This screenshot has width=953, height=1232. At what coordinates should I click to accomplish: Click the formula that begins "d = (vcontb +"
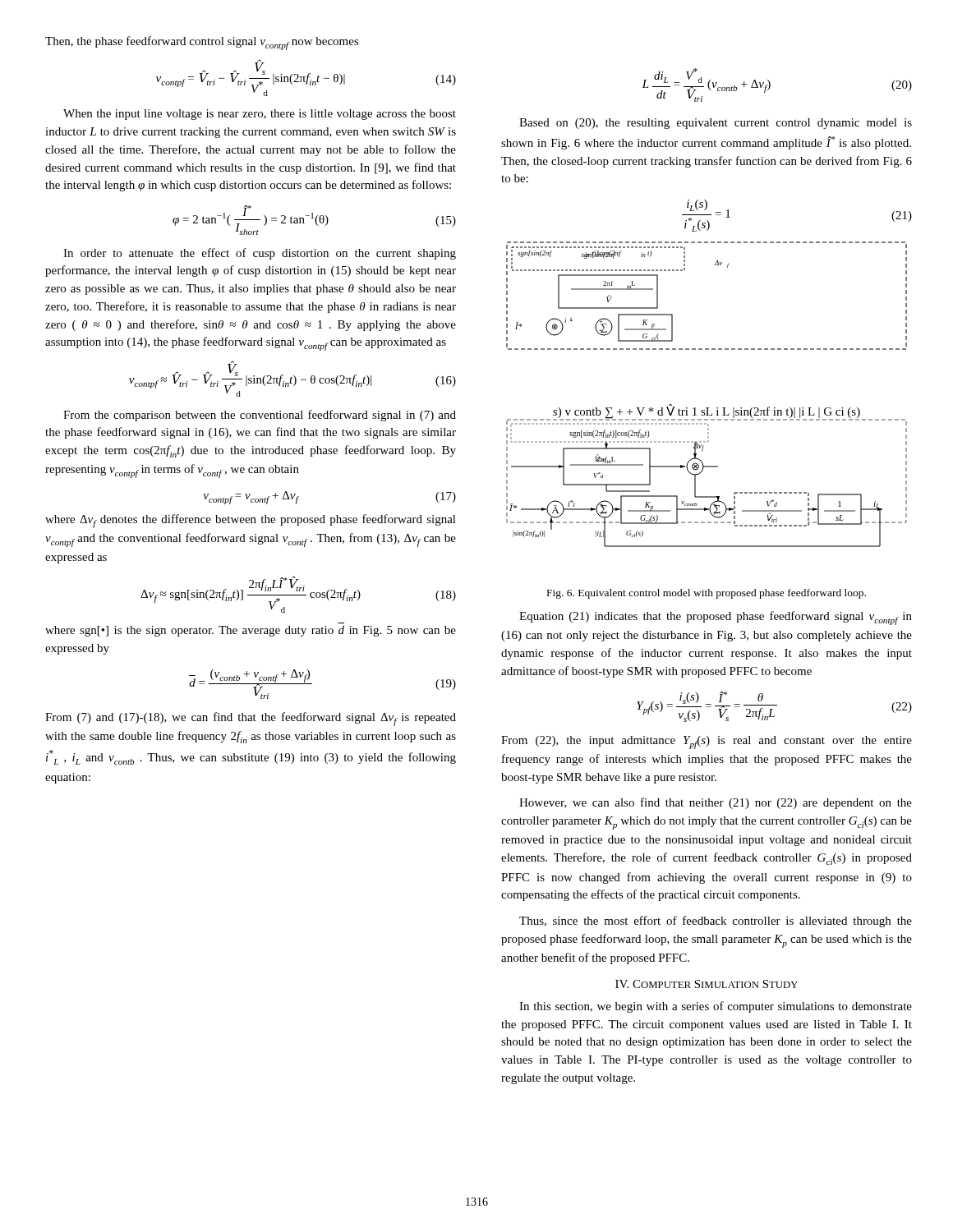322,684
